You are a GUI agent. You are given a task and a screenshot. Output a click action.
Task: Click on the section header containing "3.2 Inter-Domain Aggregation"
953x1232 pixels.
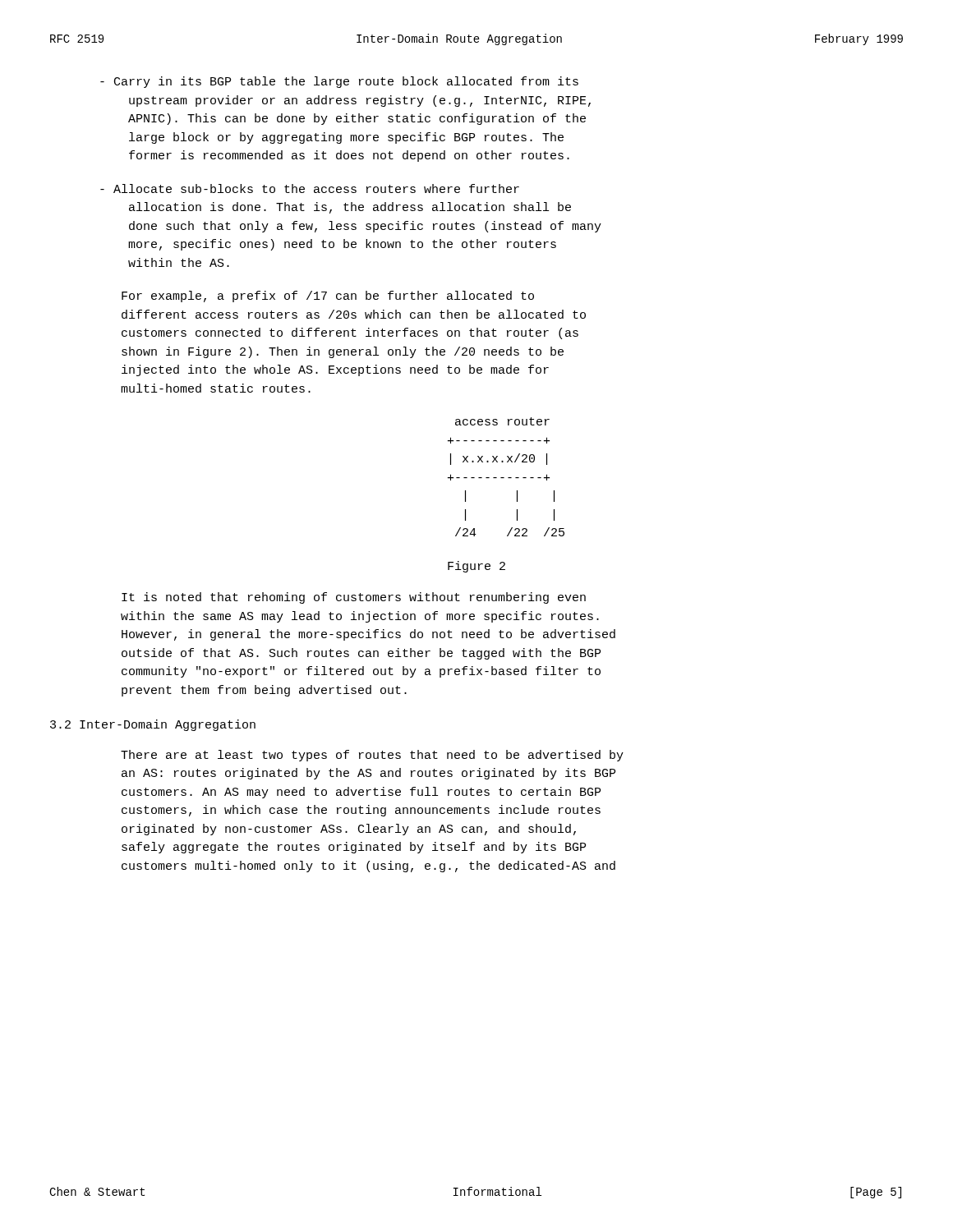click(153, 726)
